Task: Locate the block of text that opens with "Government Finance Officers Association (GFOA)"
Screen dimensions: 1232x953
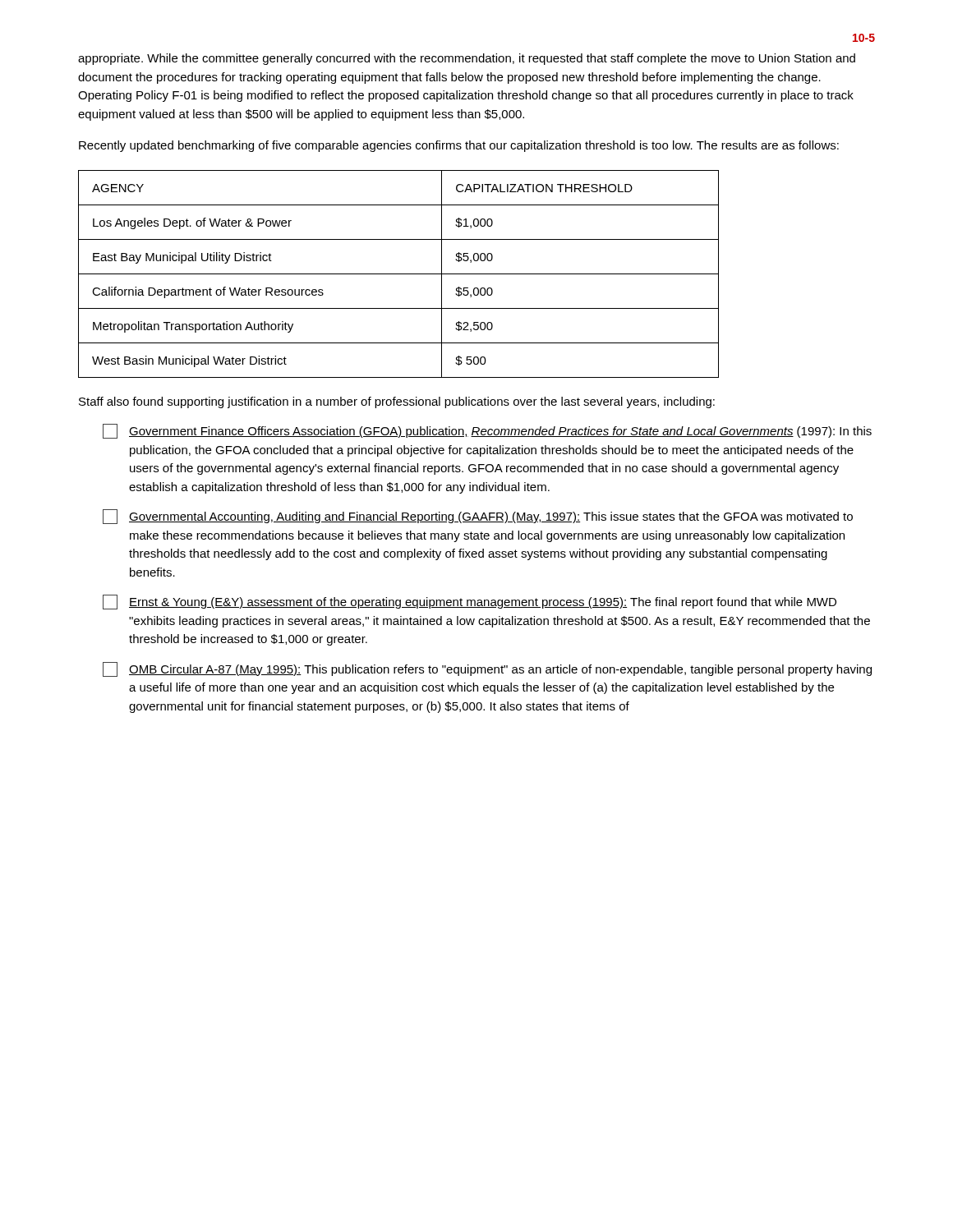Action: 489,459
